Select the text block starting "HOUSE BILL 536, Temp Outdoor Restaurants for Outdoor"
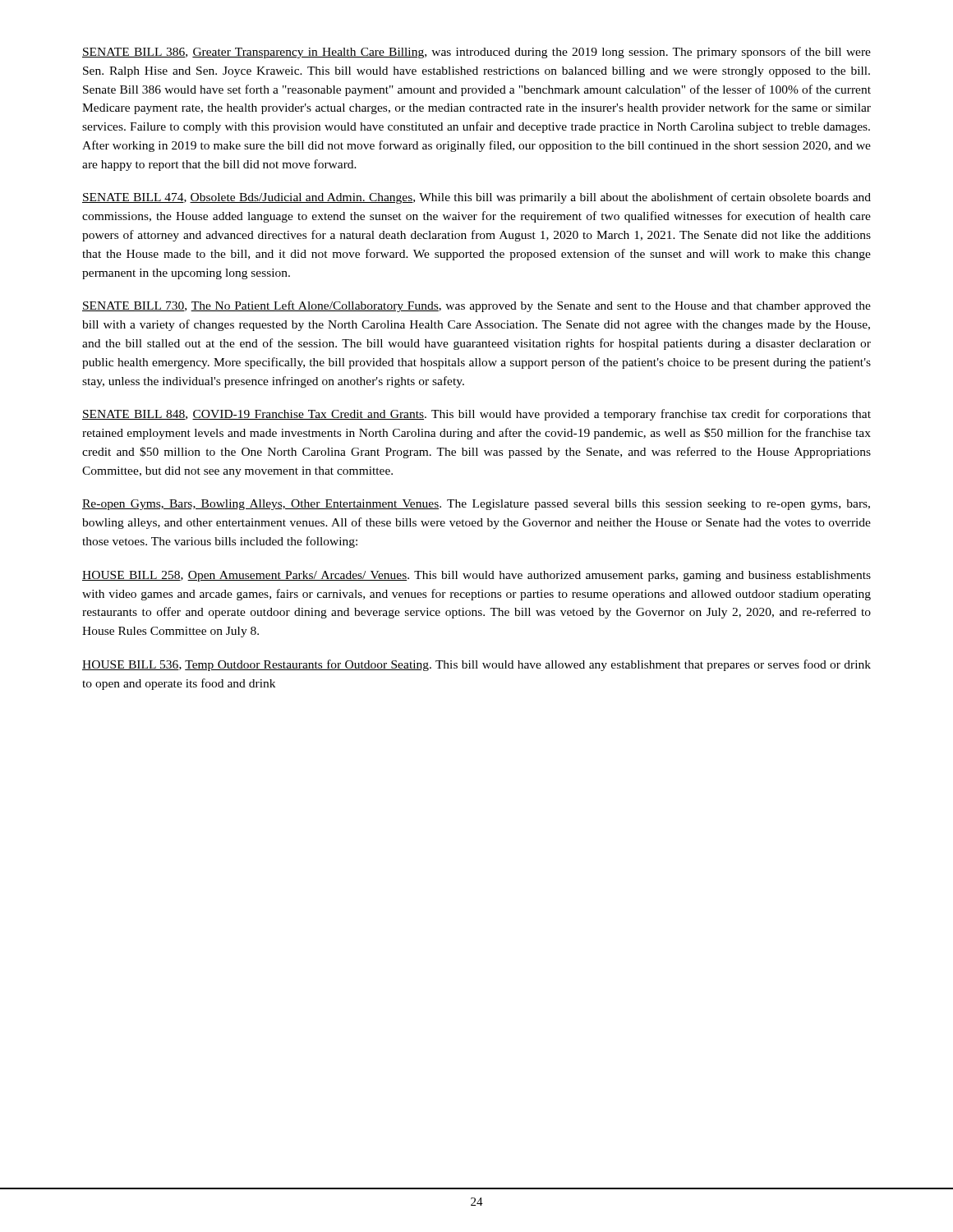 pyautogui.click(x=476, y=673)
